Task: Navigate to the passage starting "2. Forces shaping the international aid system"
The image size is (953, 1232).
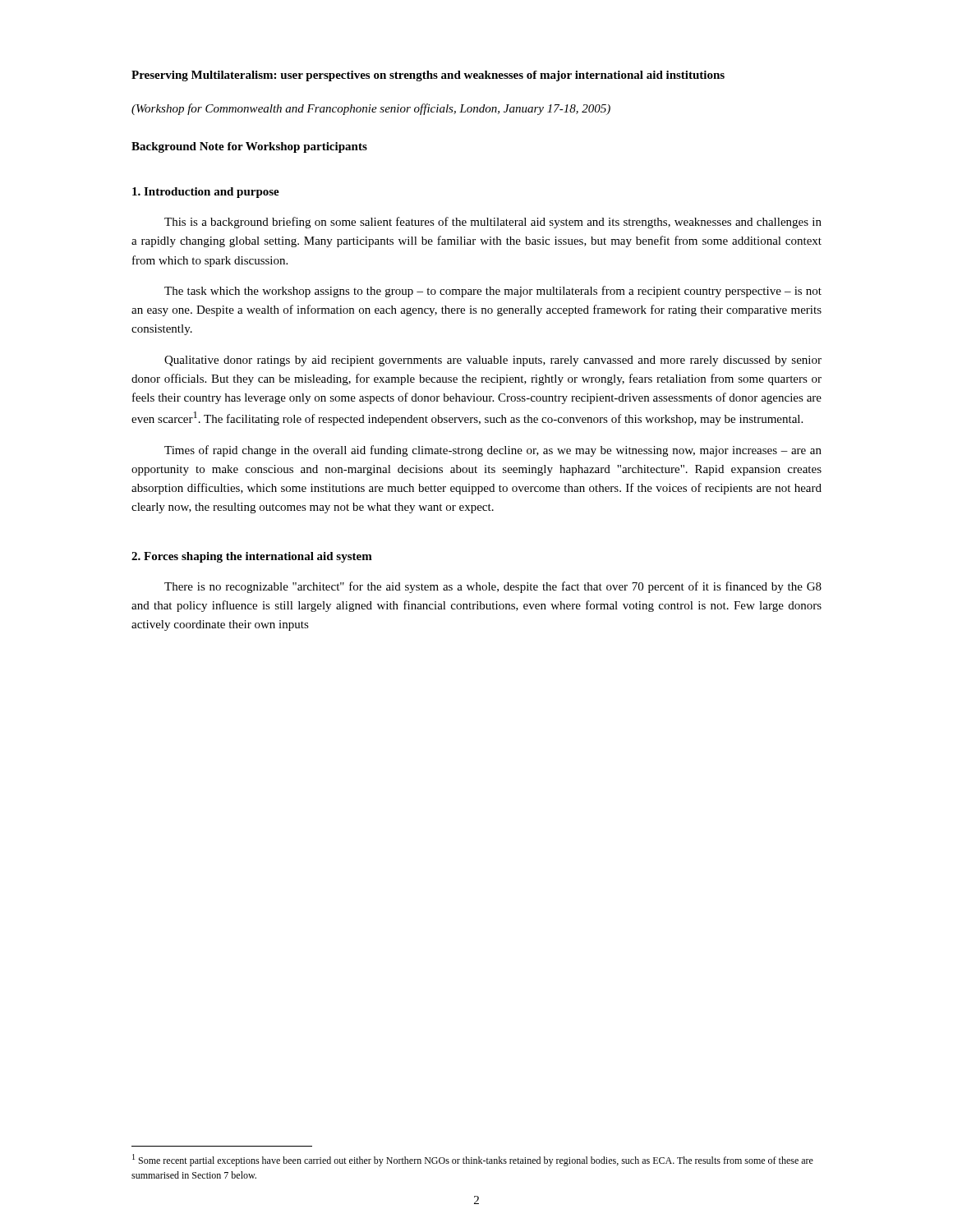Action: (x=252, y=557)
